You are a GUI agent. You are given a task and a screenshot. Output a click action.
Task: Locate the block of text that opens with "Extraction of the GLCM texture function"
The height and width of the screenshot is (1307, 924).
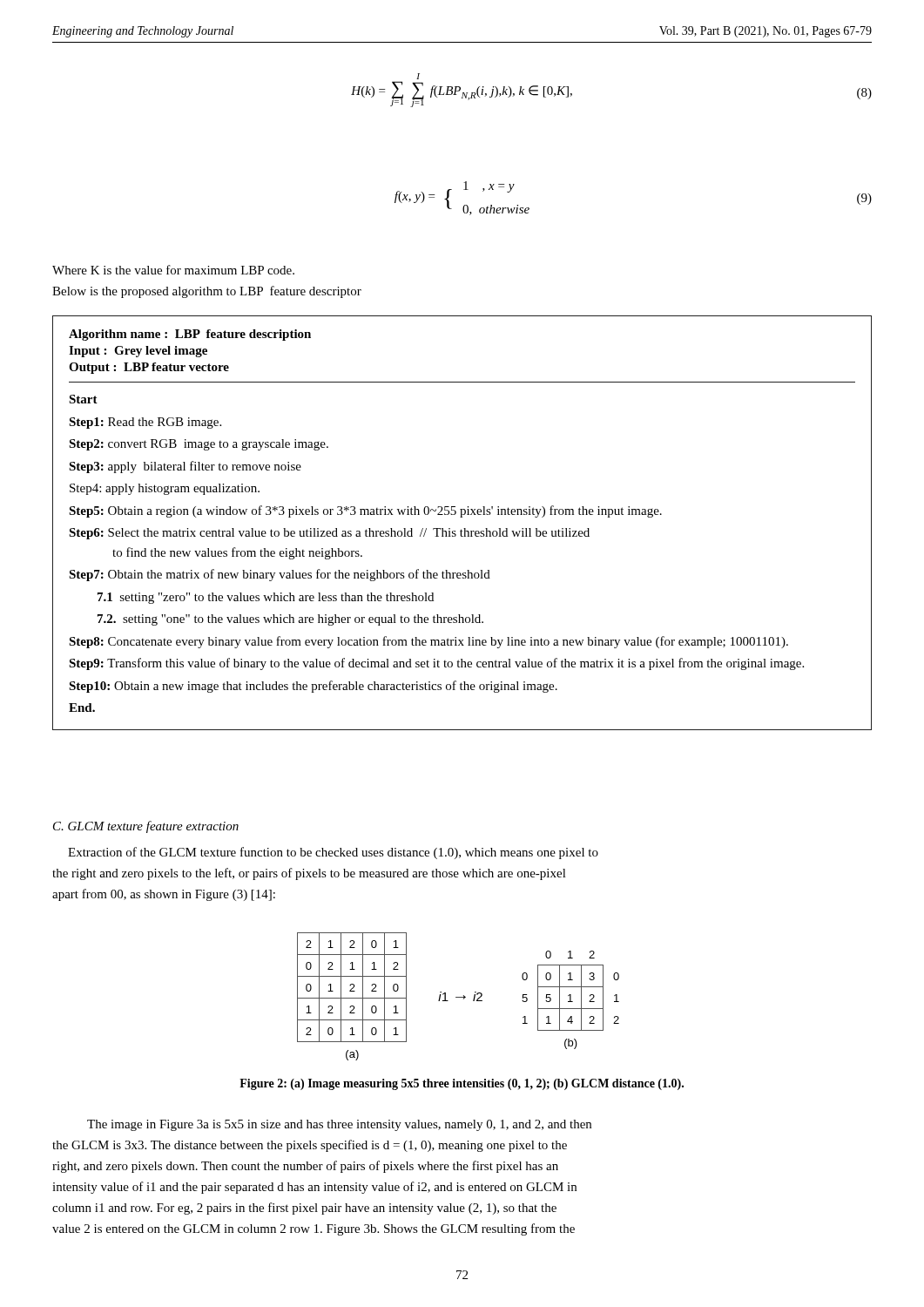point(462,873)
